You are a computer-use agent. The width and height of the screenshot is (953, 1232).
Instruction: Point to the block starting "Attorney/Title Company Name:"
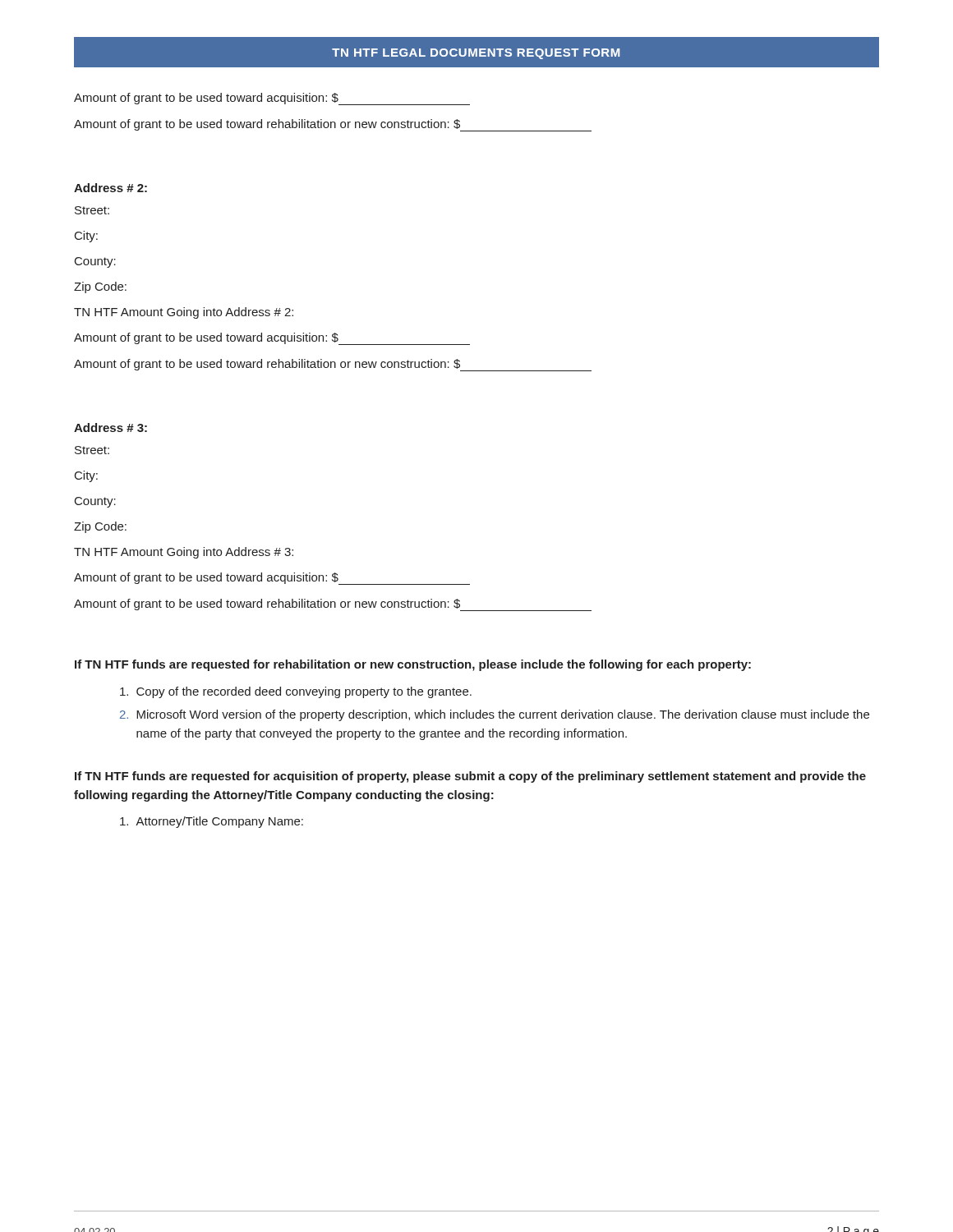tap(212, 821)
